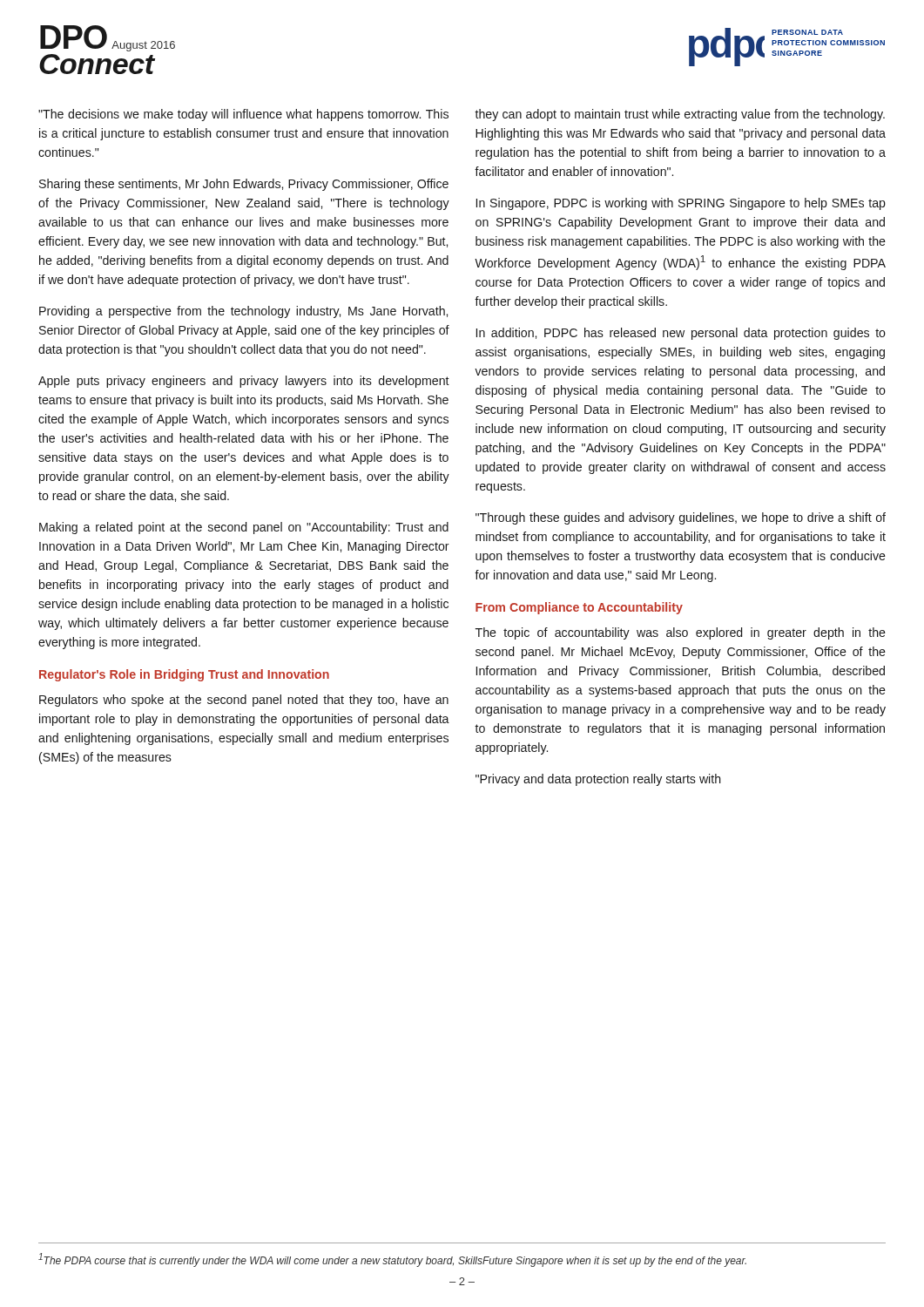Click on the section header that says "Regulator's Role in Bridging Trust and Innovation"
This screenshot has width=924, height=1307.
pyautogui.click(x=184, y=674)
